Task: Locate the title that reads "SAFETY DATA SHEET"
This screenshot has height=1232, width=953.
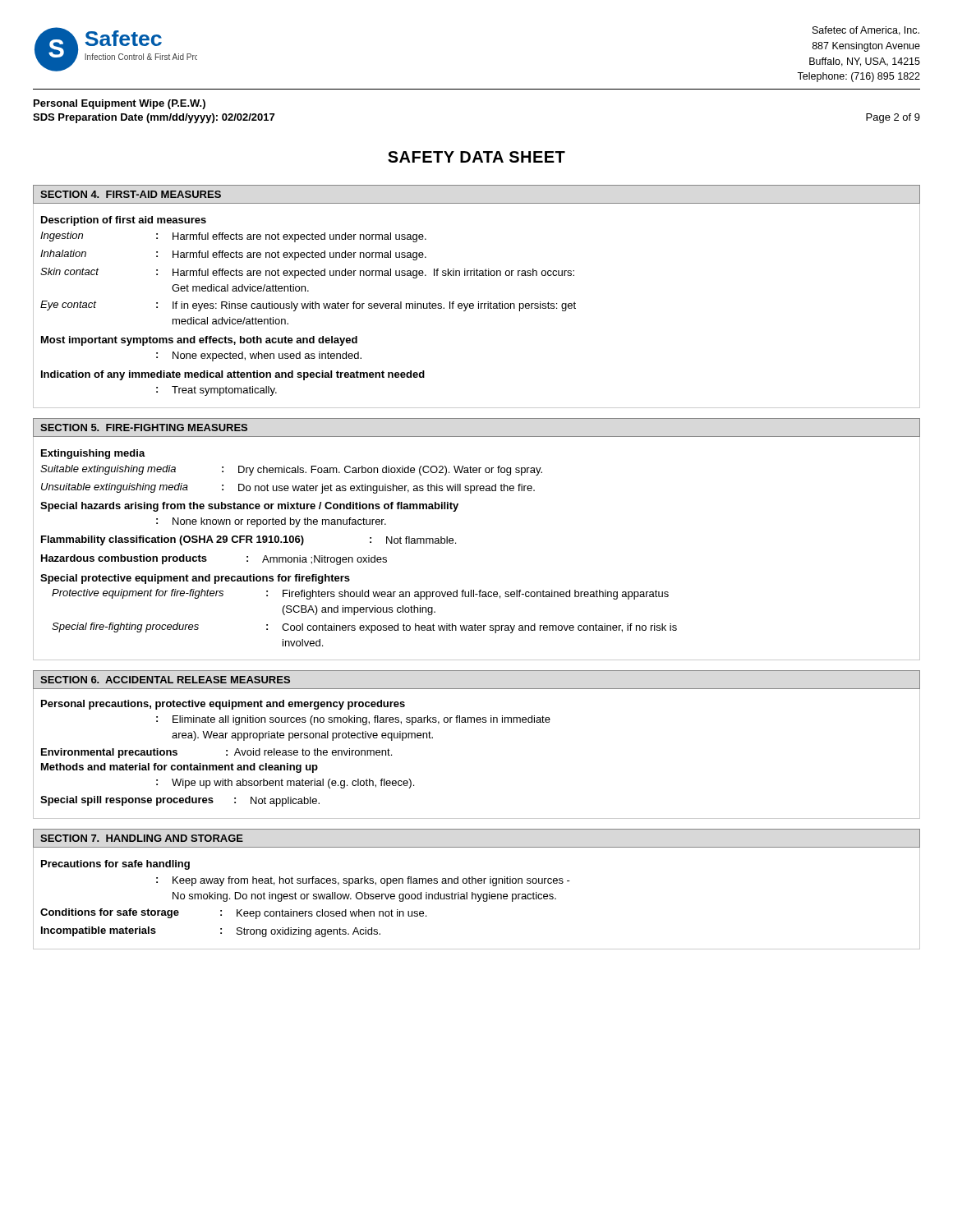Action: pos(476,157)
